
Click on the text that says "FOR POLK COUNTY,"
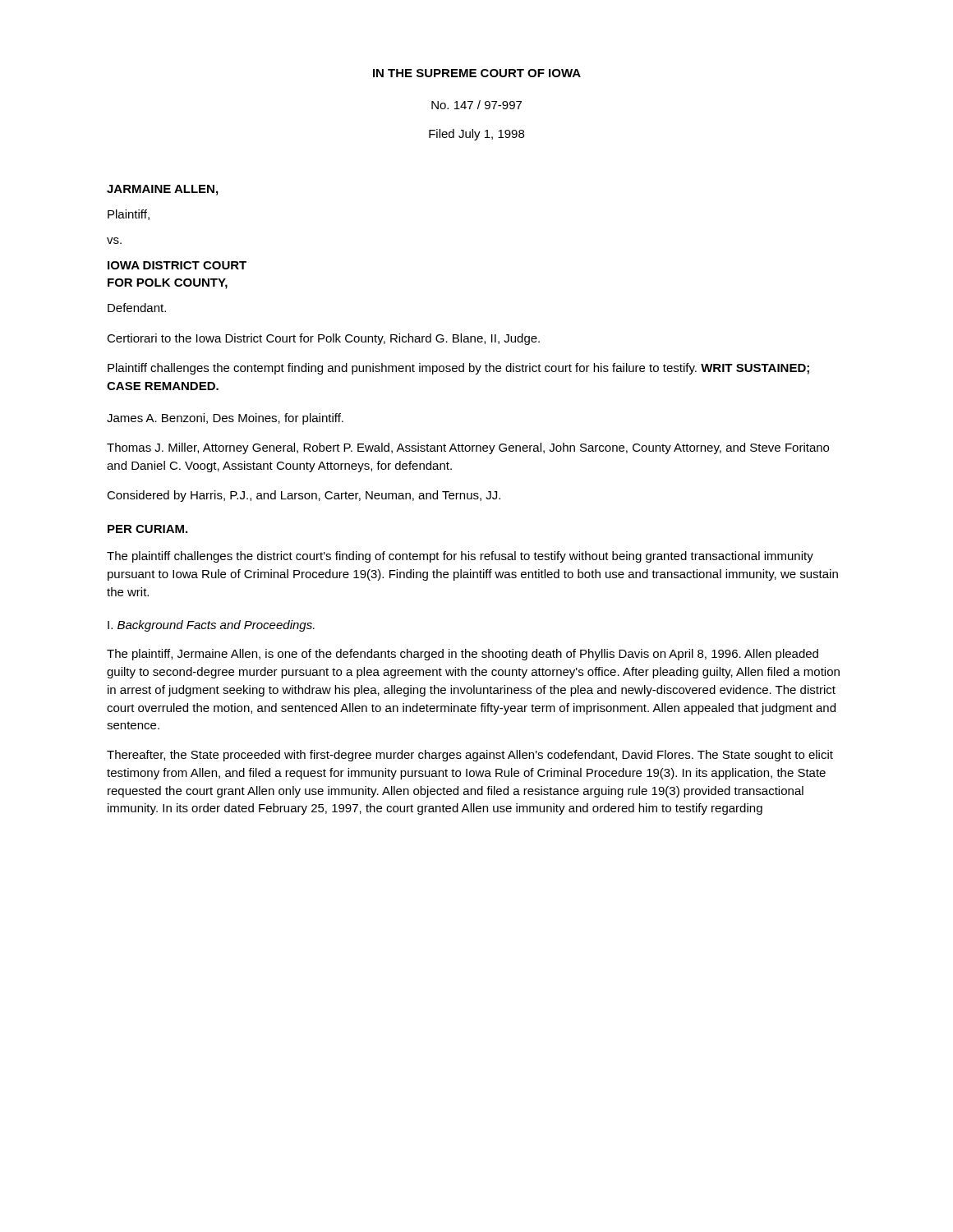pos(167,282)
